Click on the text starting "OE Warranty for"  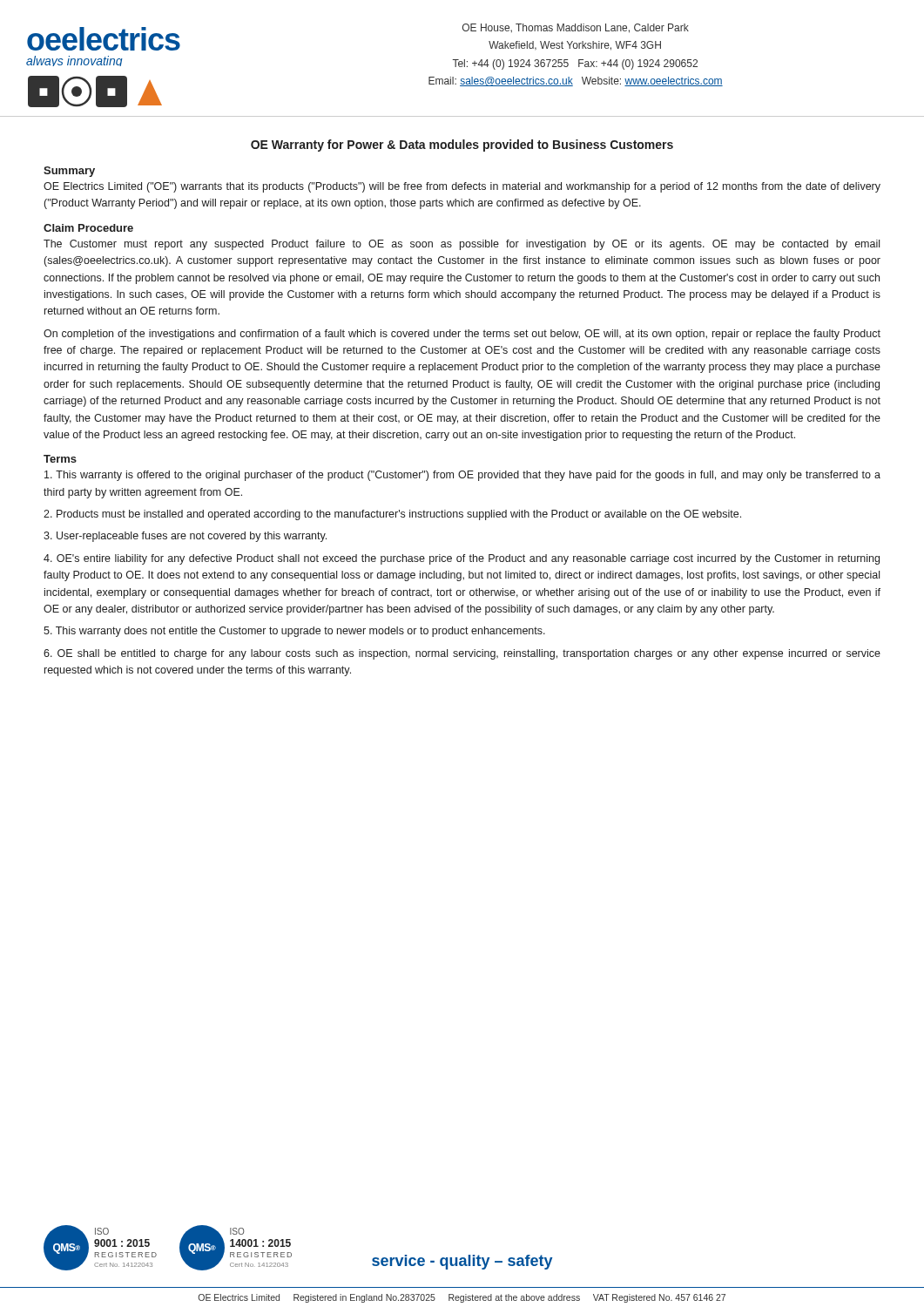462,145
